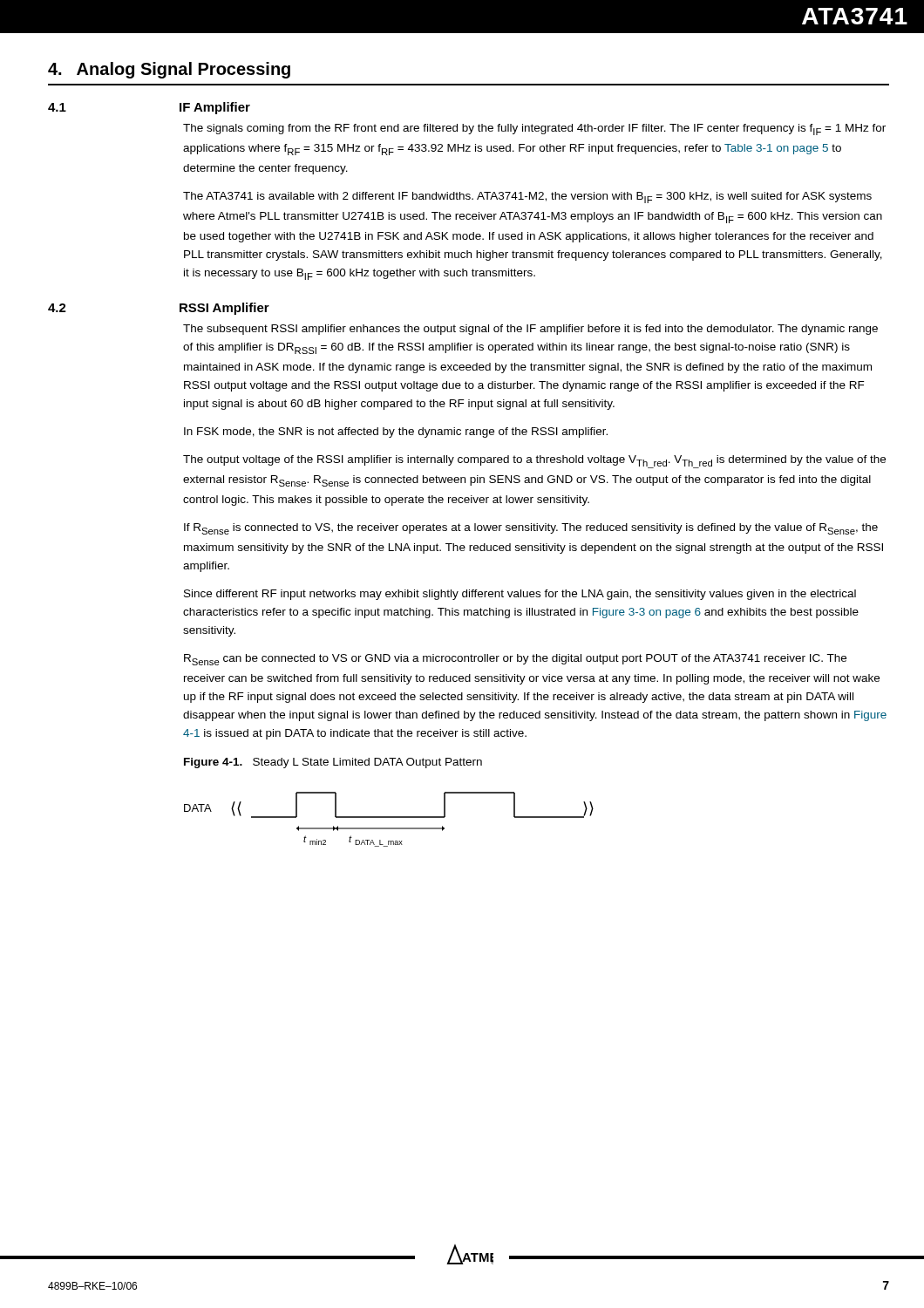Viewport: 924px width, 1308px height.
Task: Point to the text block starting "If RSense is connected to VS, the"
Action: click(534, 547)
